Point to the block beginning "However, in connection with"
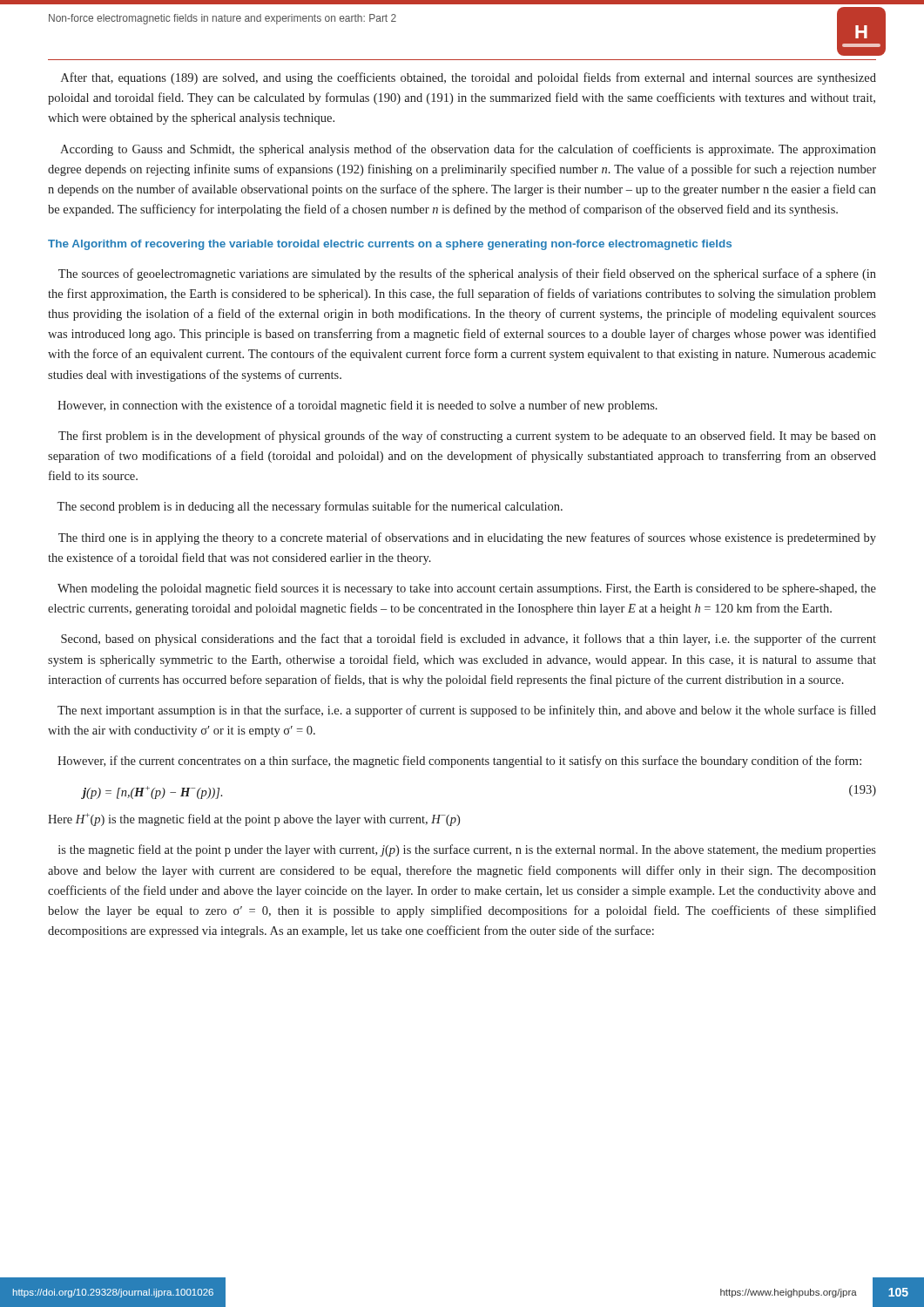Image resolution: width=924 pixels, height=1307 pixels. click(x=353, y=405)
